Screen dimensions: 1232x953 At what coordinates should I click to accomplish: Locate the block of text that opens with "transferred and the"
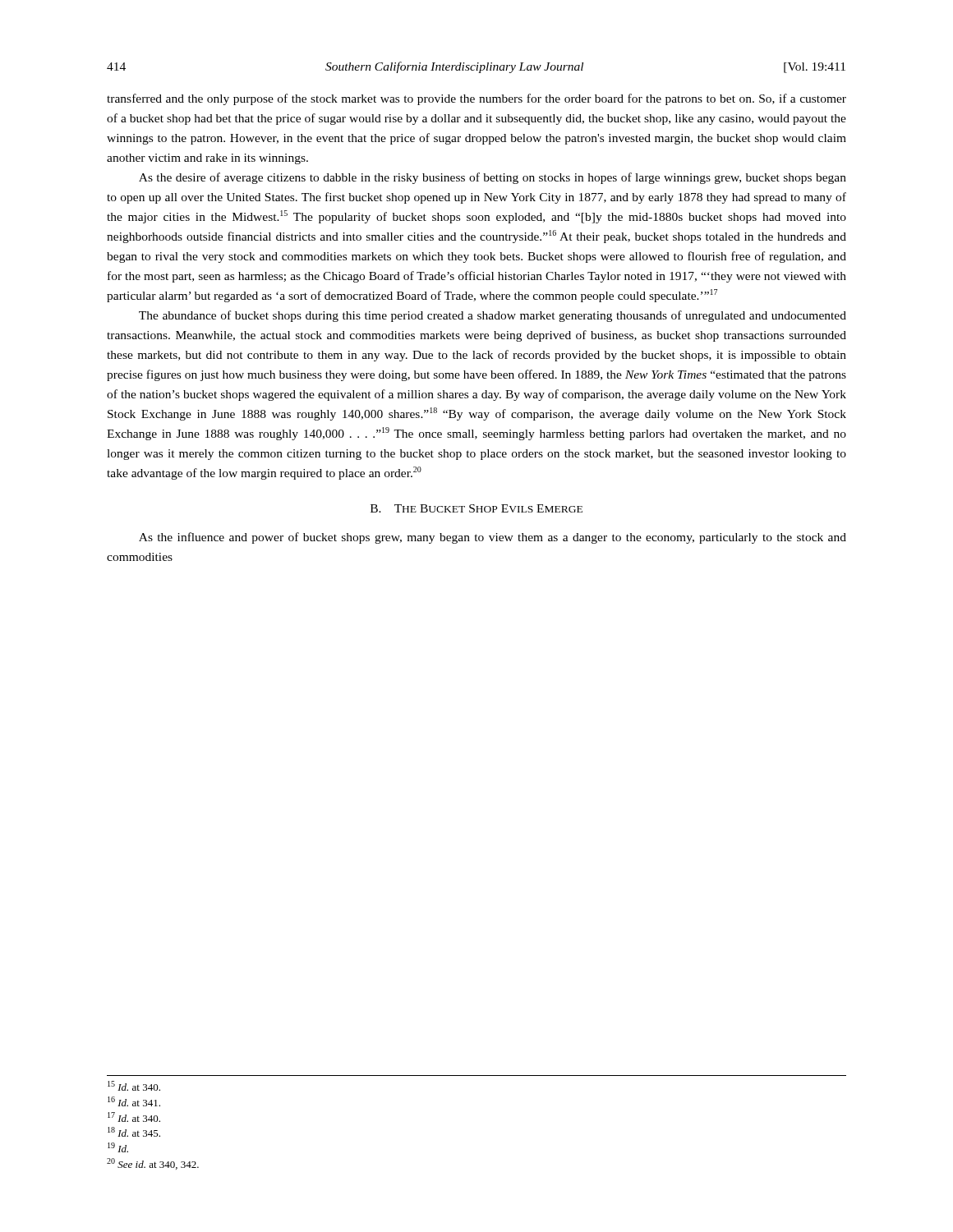click(x=476, y=128)
